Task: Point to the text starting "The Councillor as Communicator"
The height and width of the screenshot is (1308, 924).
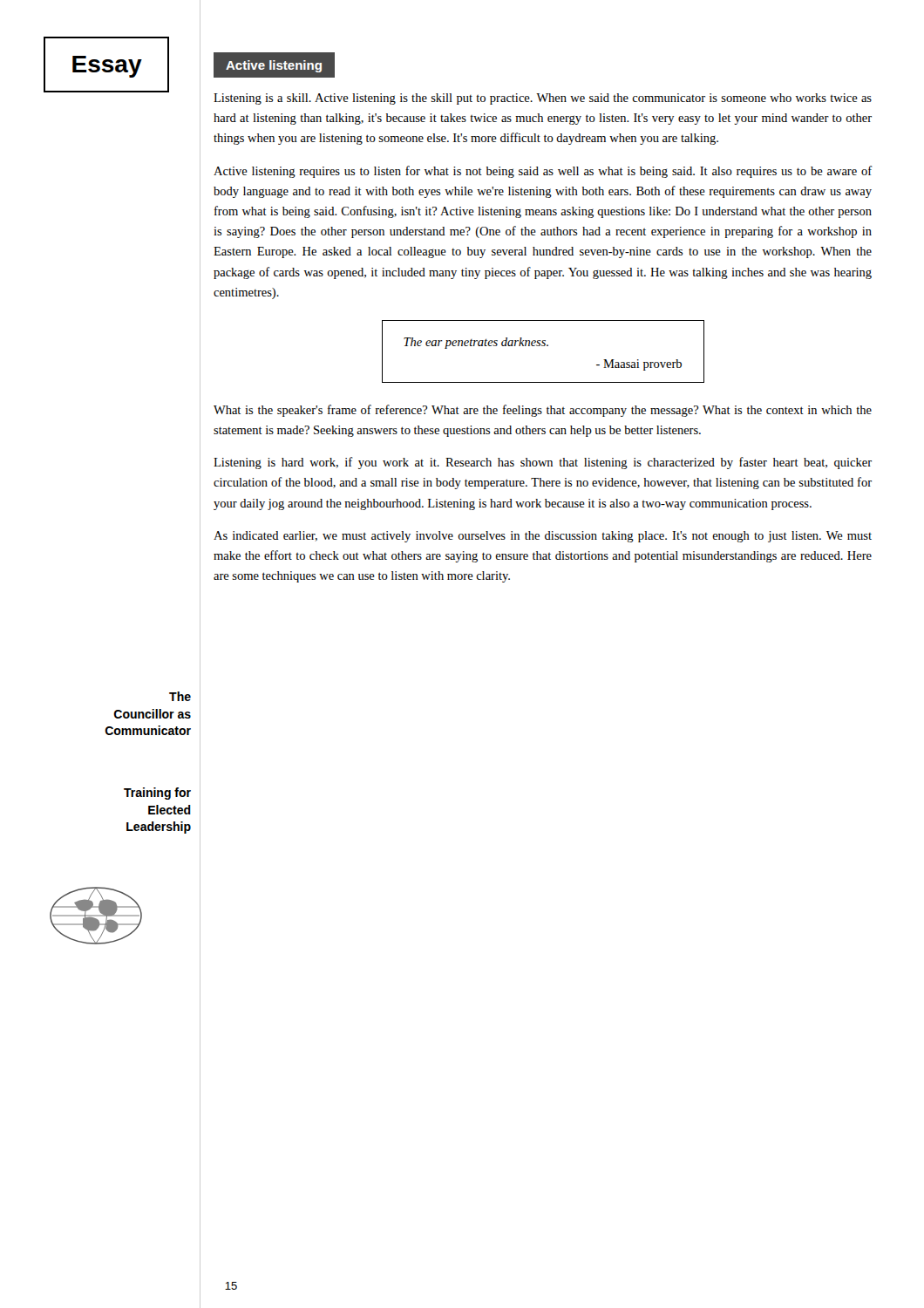Action: pos(148,714)
